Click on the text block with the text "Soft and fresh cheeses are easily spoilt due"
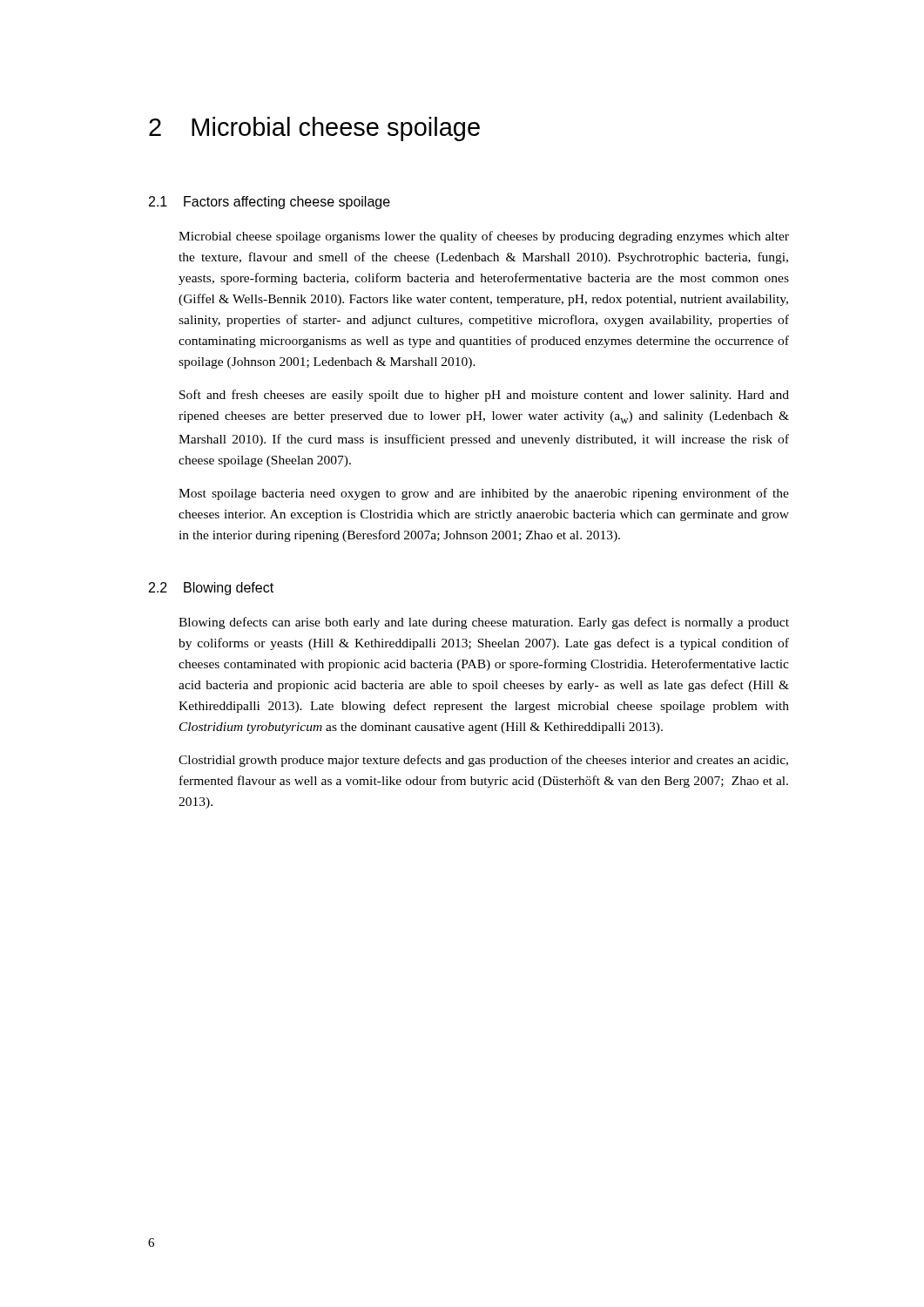The width and height of the screenshot is (924, 1307). 484,427
